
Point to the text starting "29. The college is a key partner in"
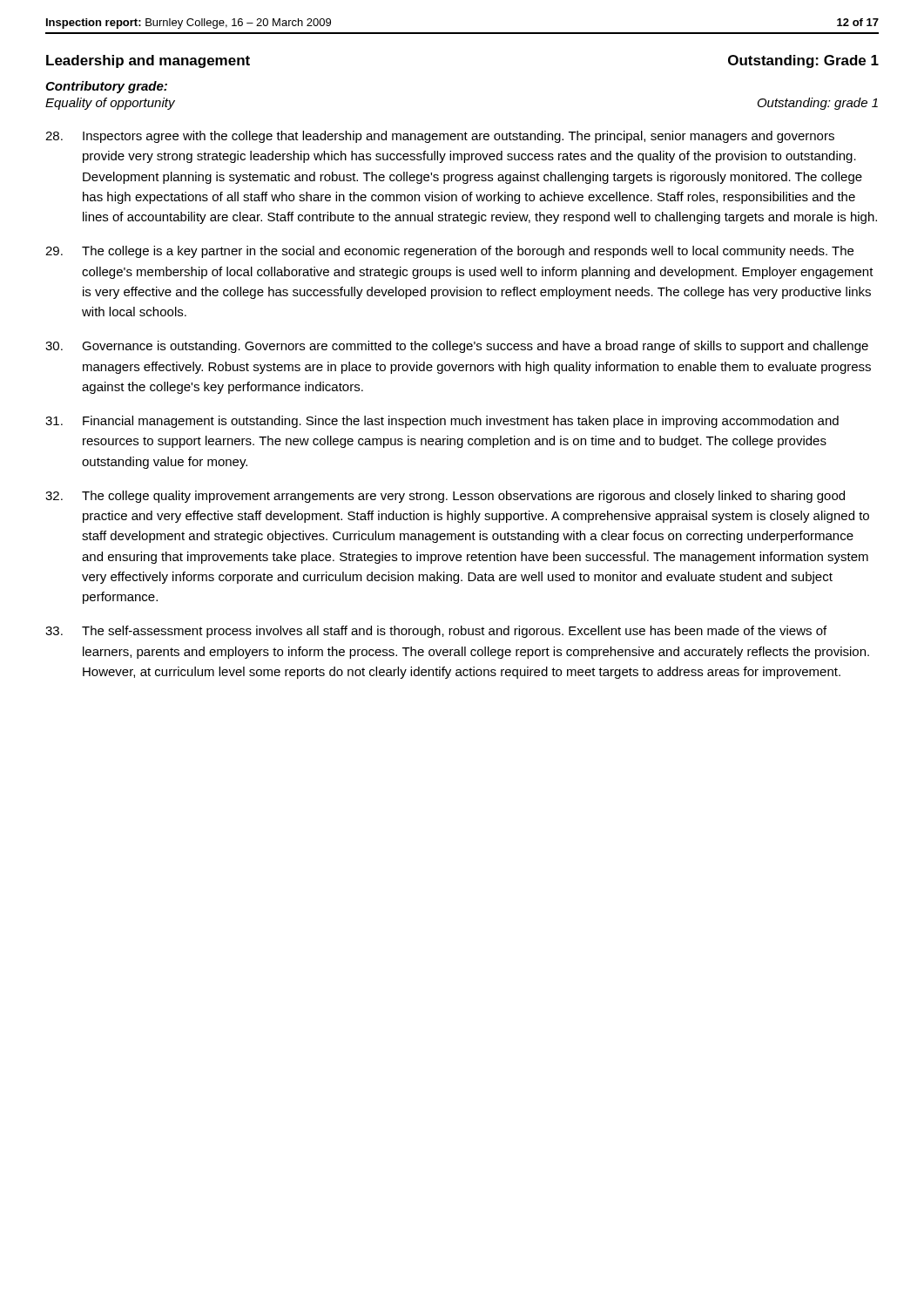[462, 281]
